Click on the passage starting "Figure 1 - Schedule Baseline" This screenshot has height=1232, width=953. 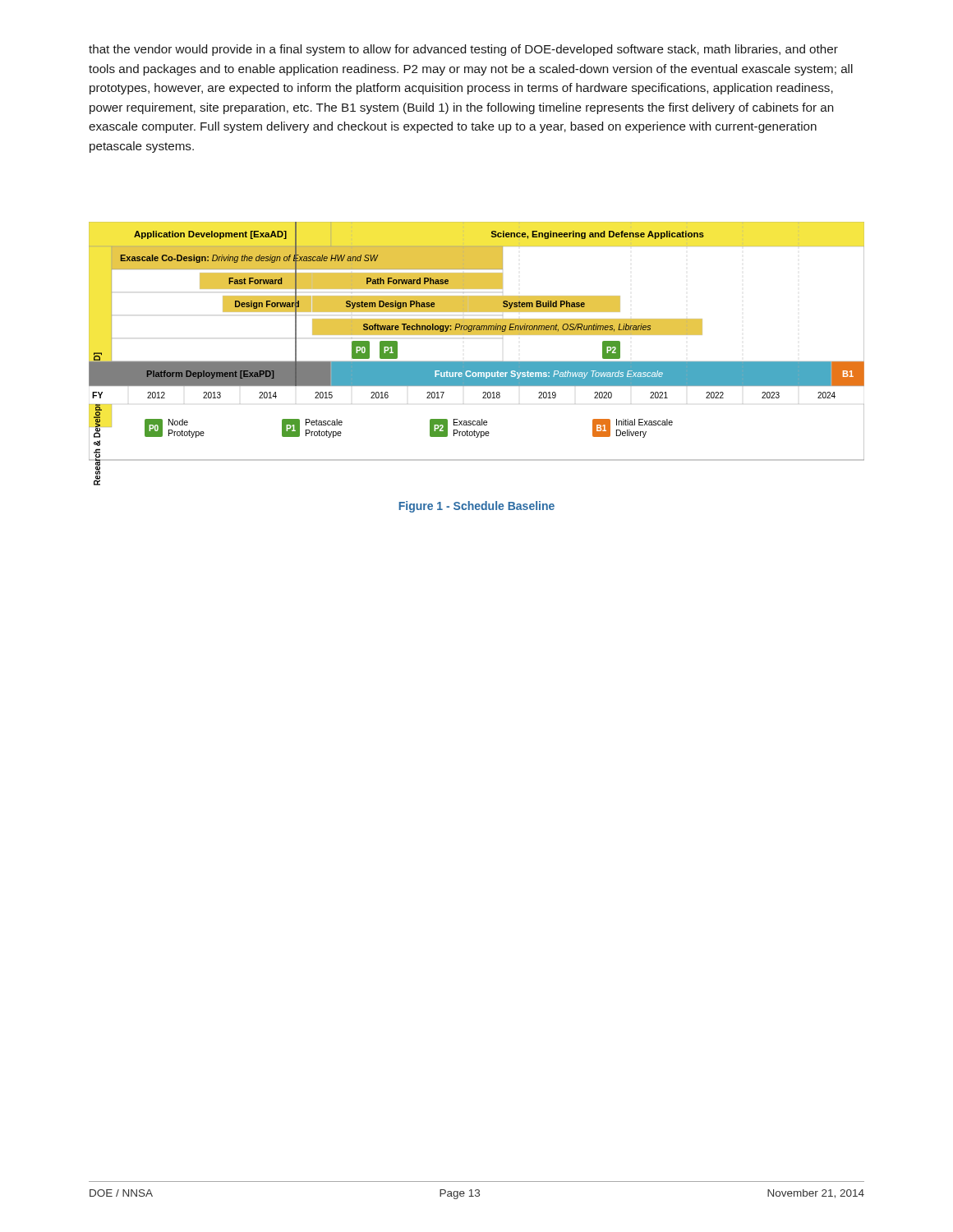476,506
